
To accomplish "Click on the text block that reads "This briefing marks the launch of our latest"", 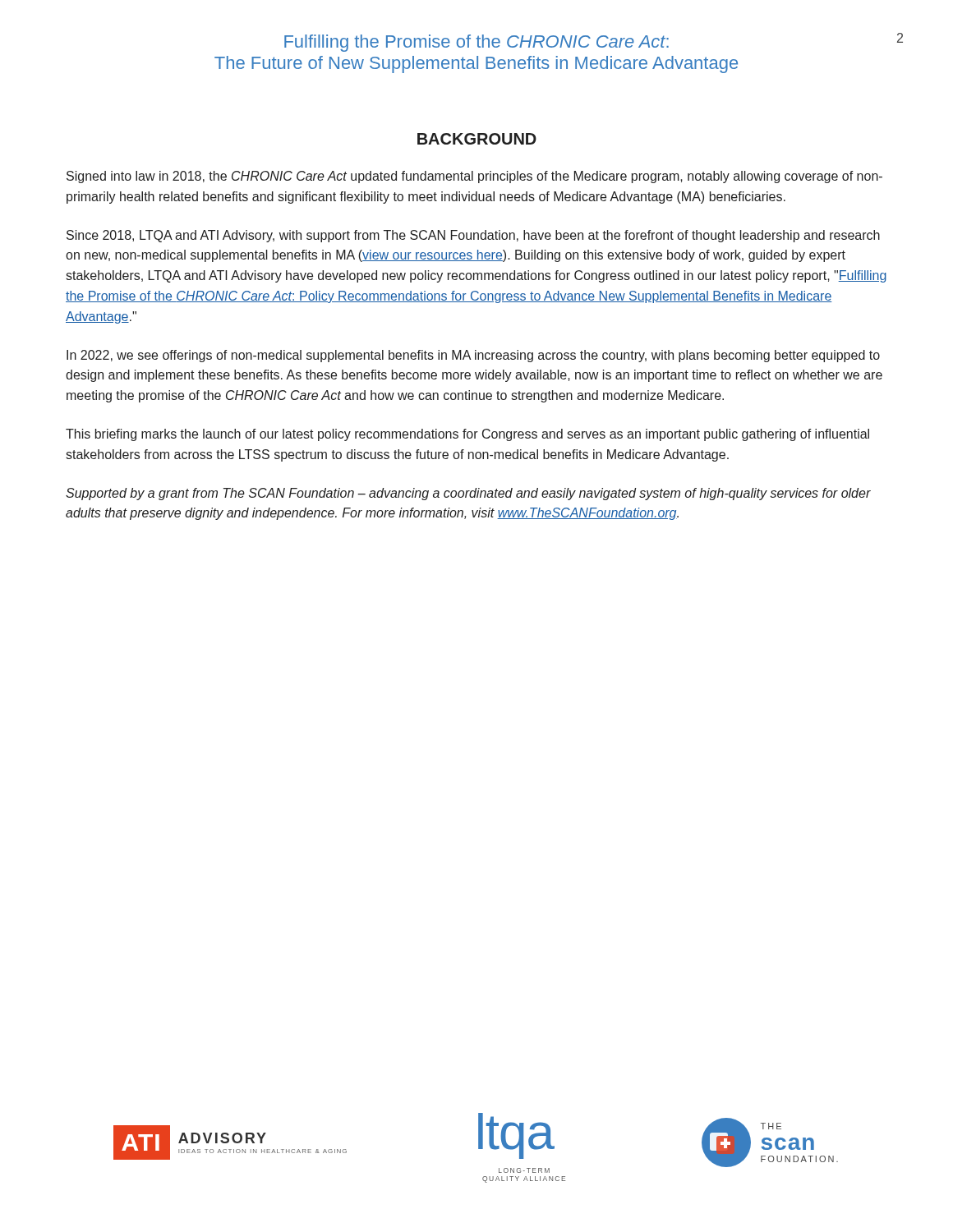I will click(x=468, y=444).
